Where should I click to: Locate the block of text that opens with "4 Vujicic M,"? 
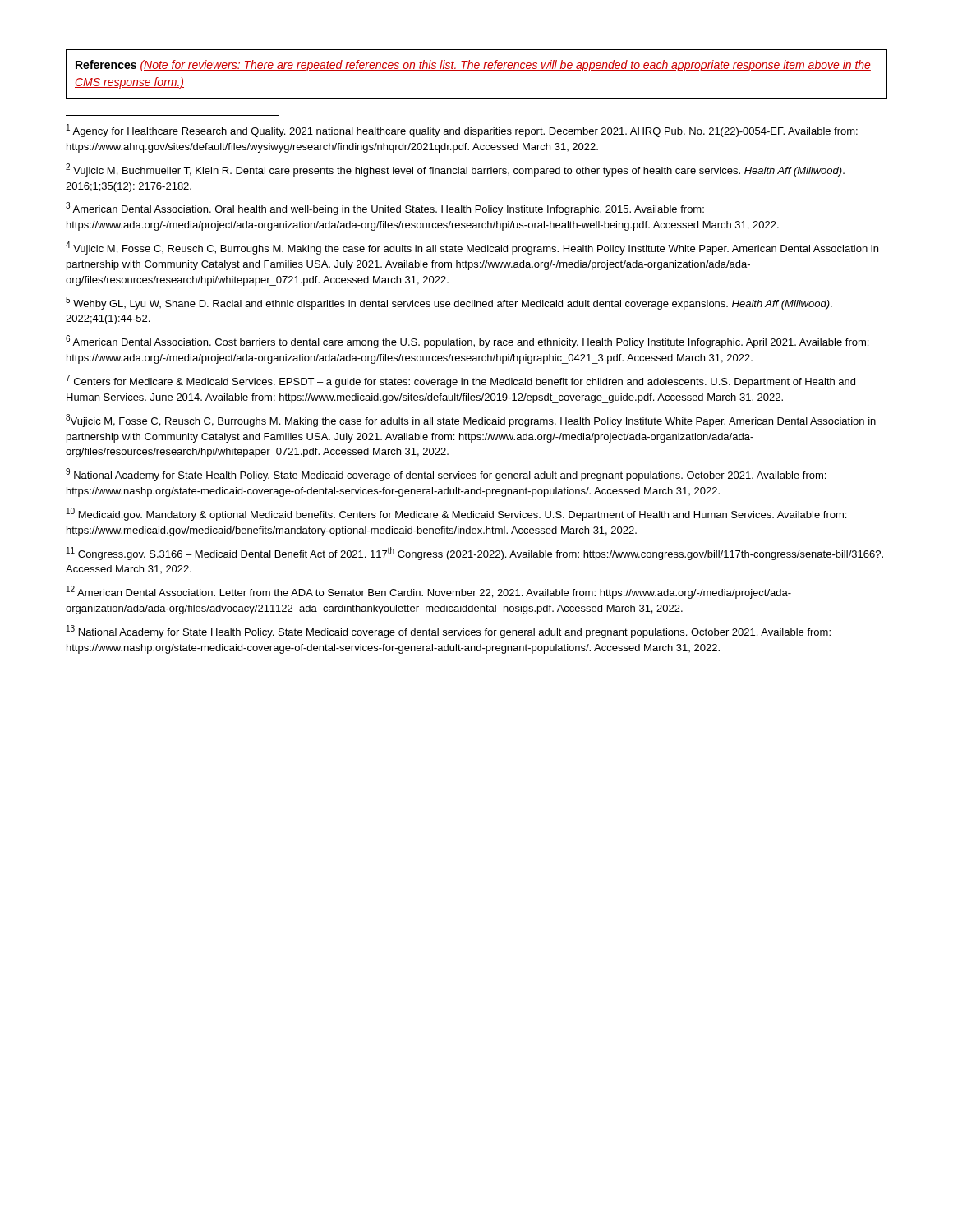(472, 264)
